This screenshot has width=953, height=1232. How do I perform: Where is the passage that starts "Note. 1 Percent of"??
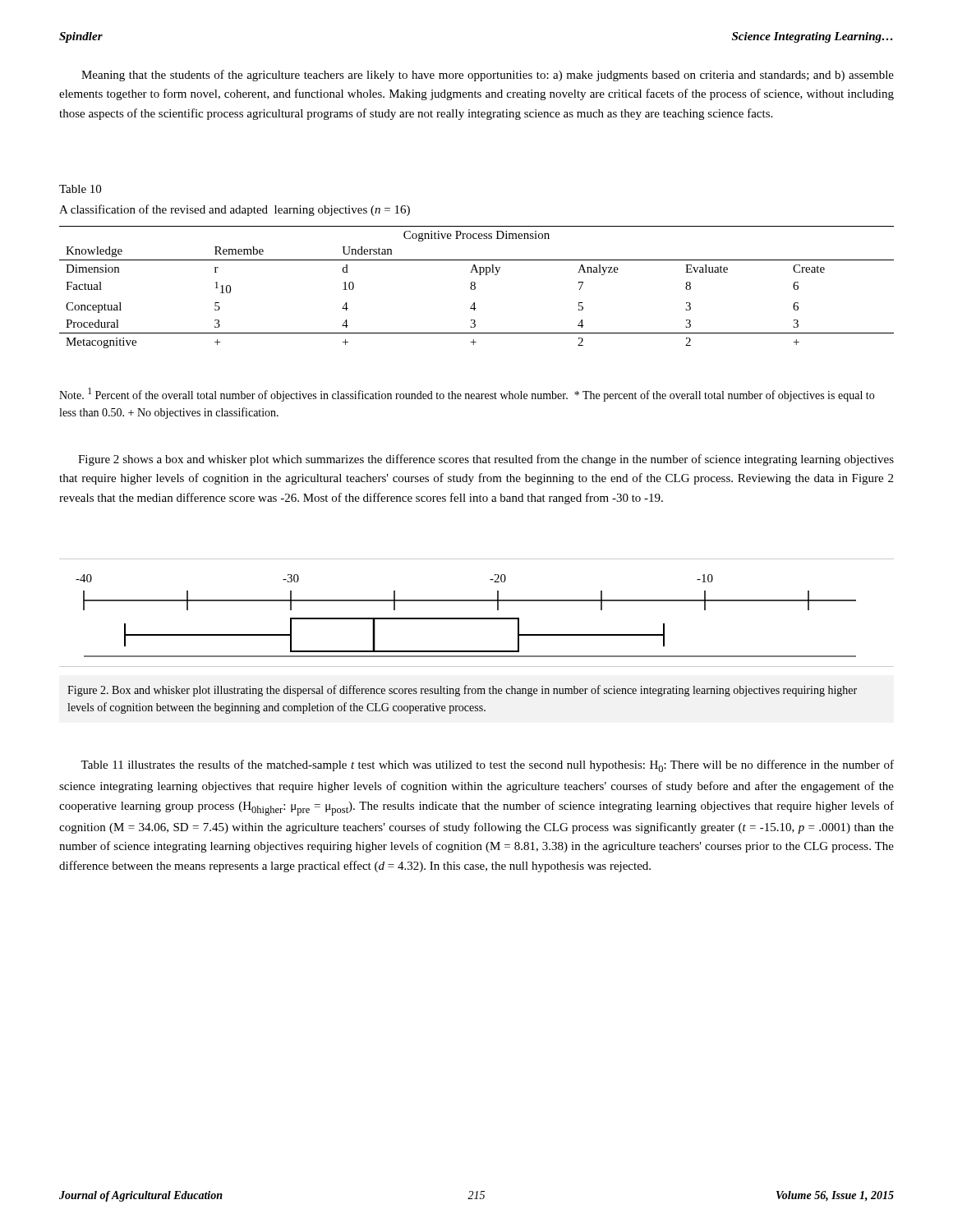pos(467,402)
